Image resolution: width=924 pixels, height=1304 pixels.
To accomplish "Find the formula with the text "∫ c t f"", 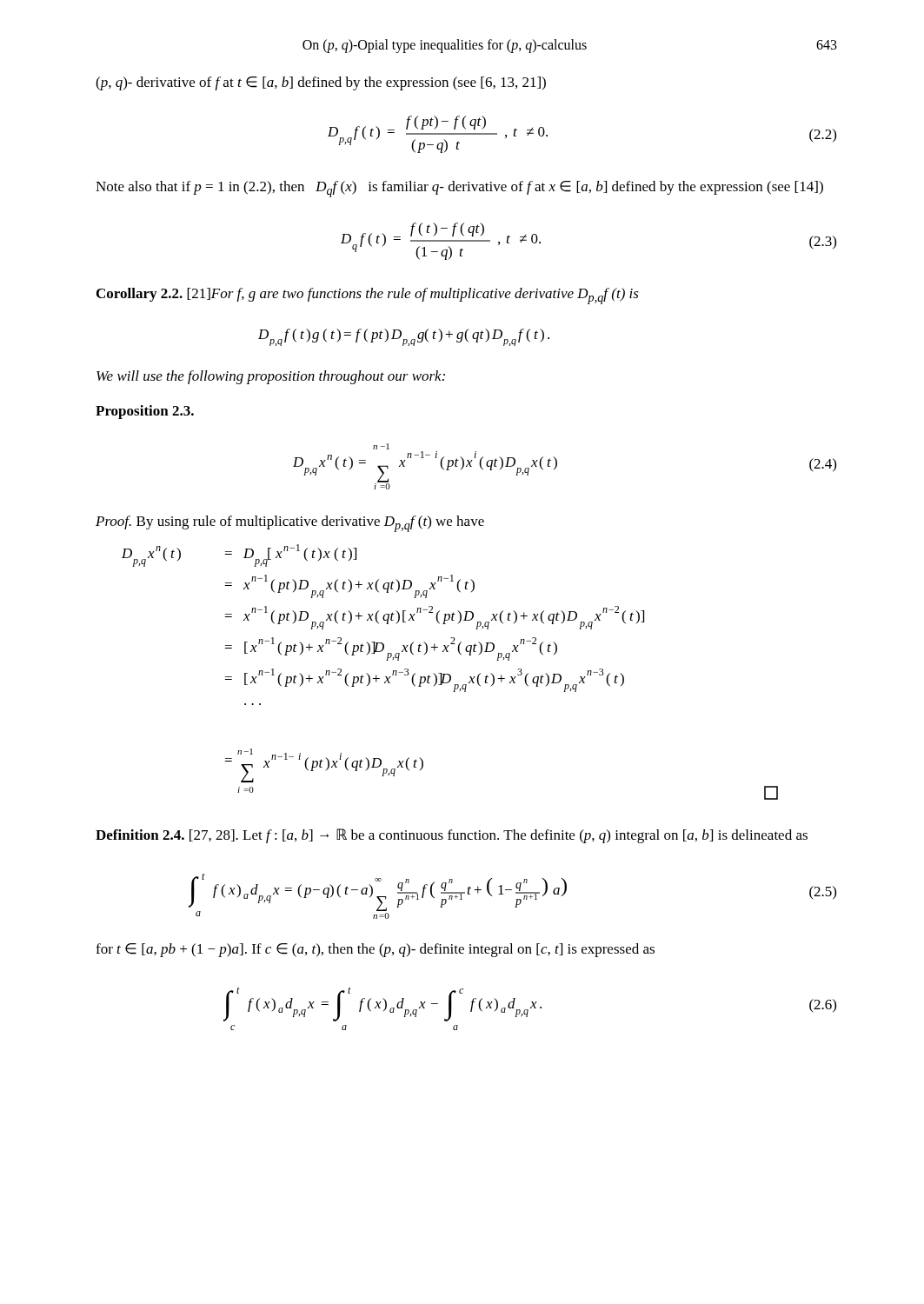I will [x=530, y=1002].
